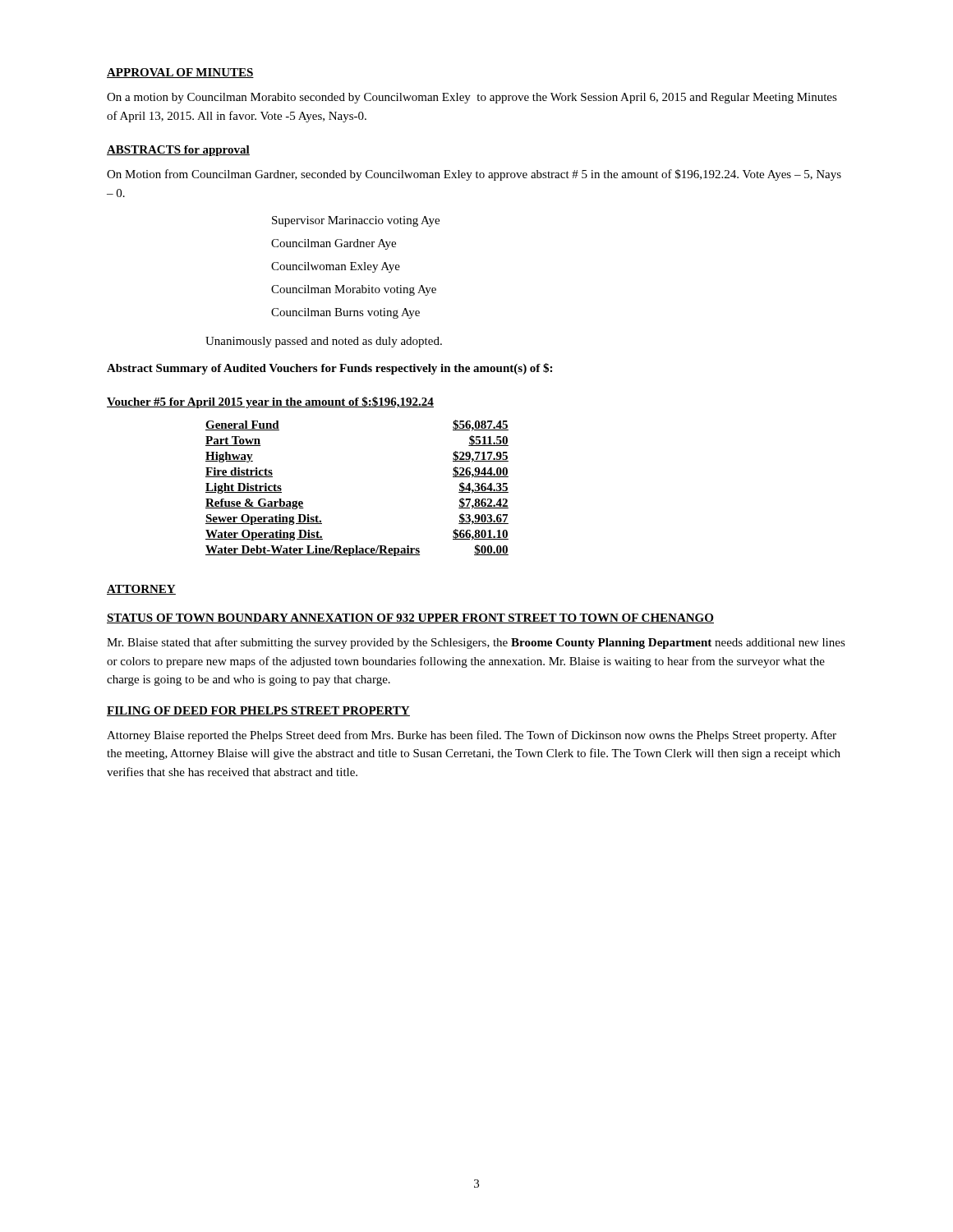This screenshot has width=953, height=1232.
Task: Select the text block containing "Unanimously passed and noted"
Action: 324,341
